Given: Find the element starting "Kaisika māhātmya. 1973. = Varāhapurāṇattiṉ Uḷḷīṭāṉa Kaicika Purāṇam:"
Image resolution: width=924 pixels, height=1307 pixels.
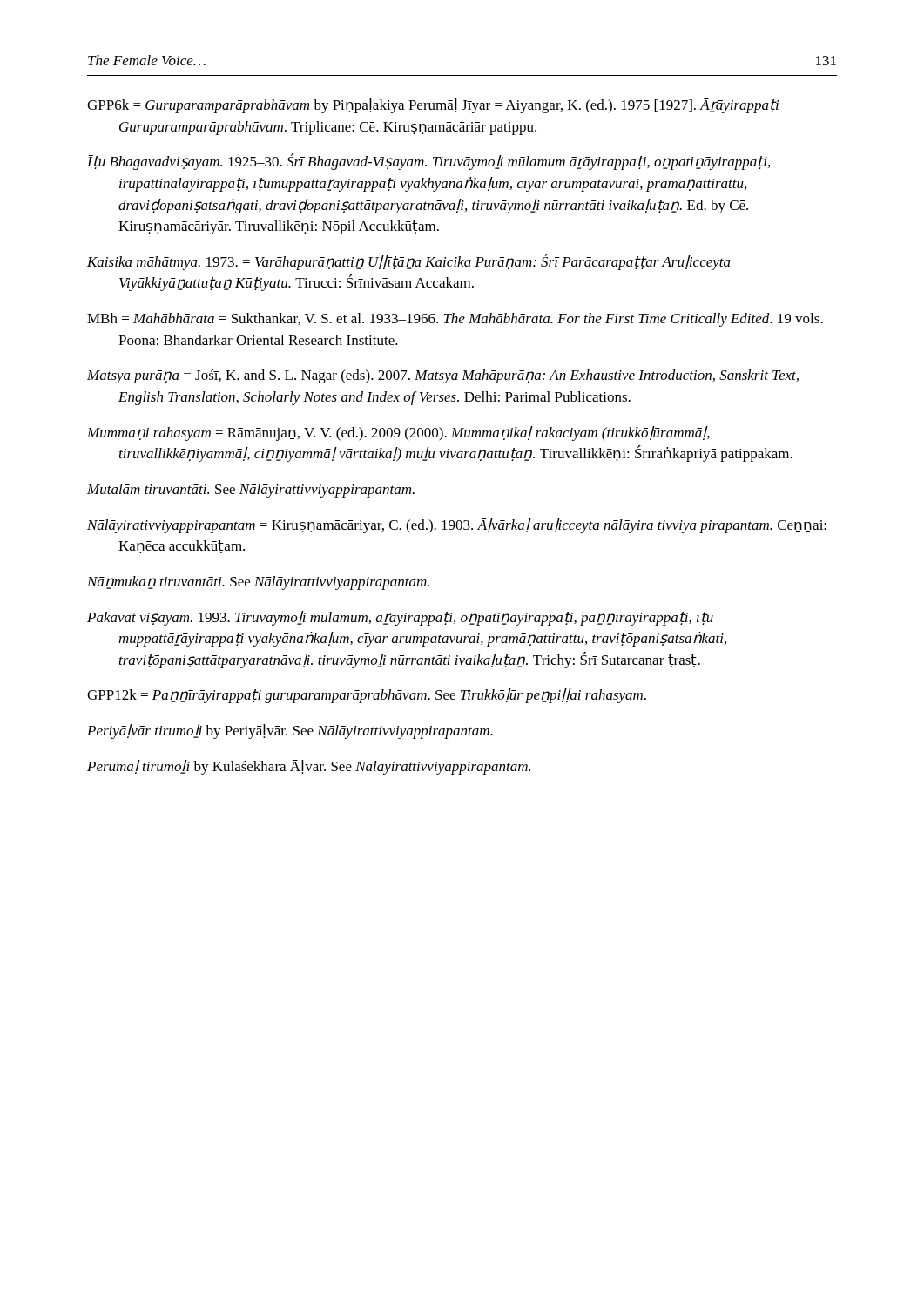Looking at the screenshot, I should pyautogui.click(x=462, y=273).
